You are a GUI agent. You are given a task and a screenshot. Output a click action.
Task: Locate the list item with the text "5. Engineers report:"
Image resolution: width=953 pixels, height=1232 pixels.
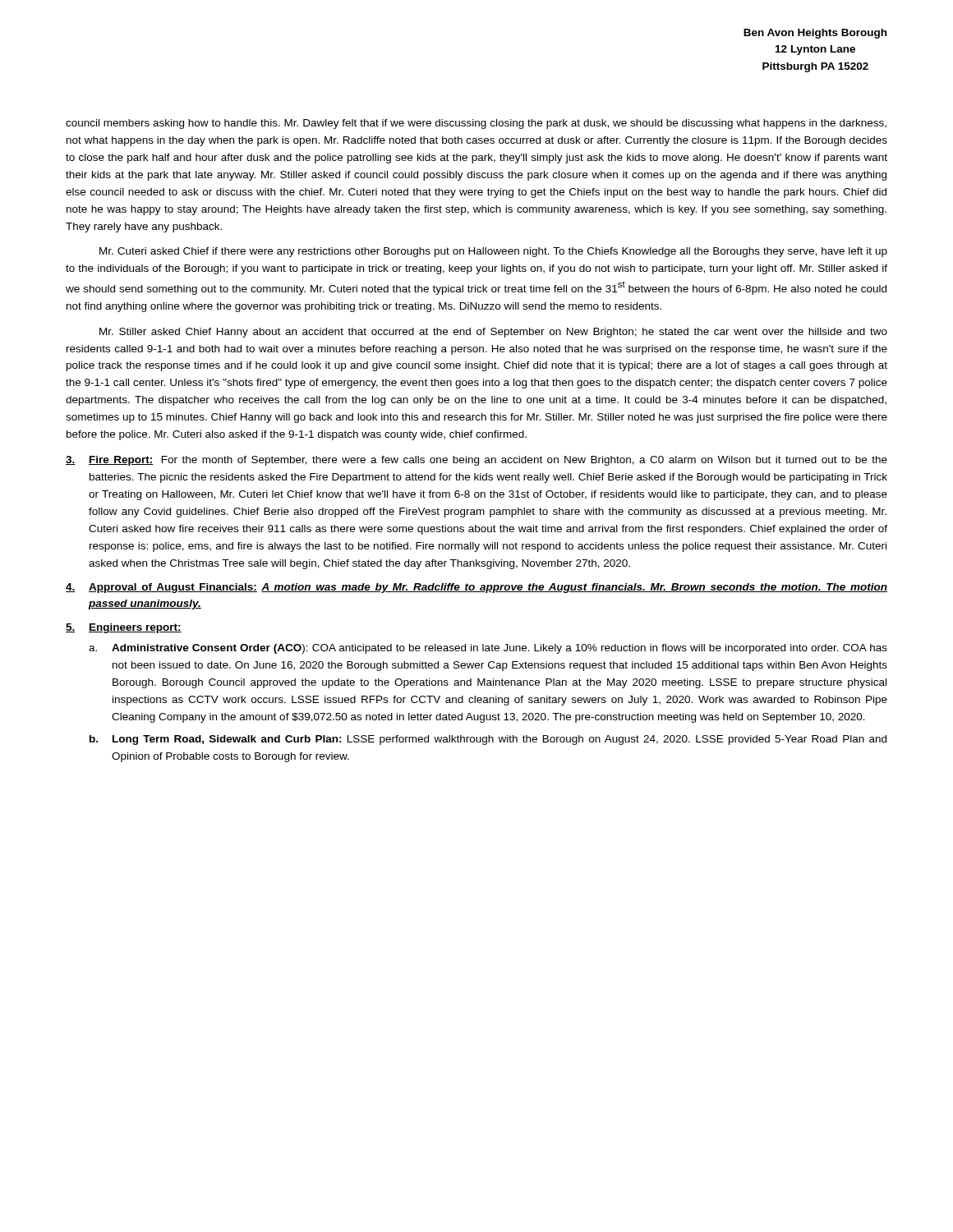click(123, 628)
